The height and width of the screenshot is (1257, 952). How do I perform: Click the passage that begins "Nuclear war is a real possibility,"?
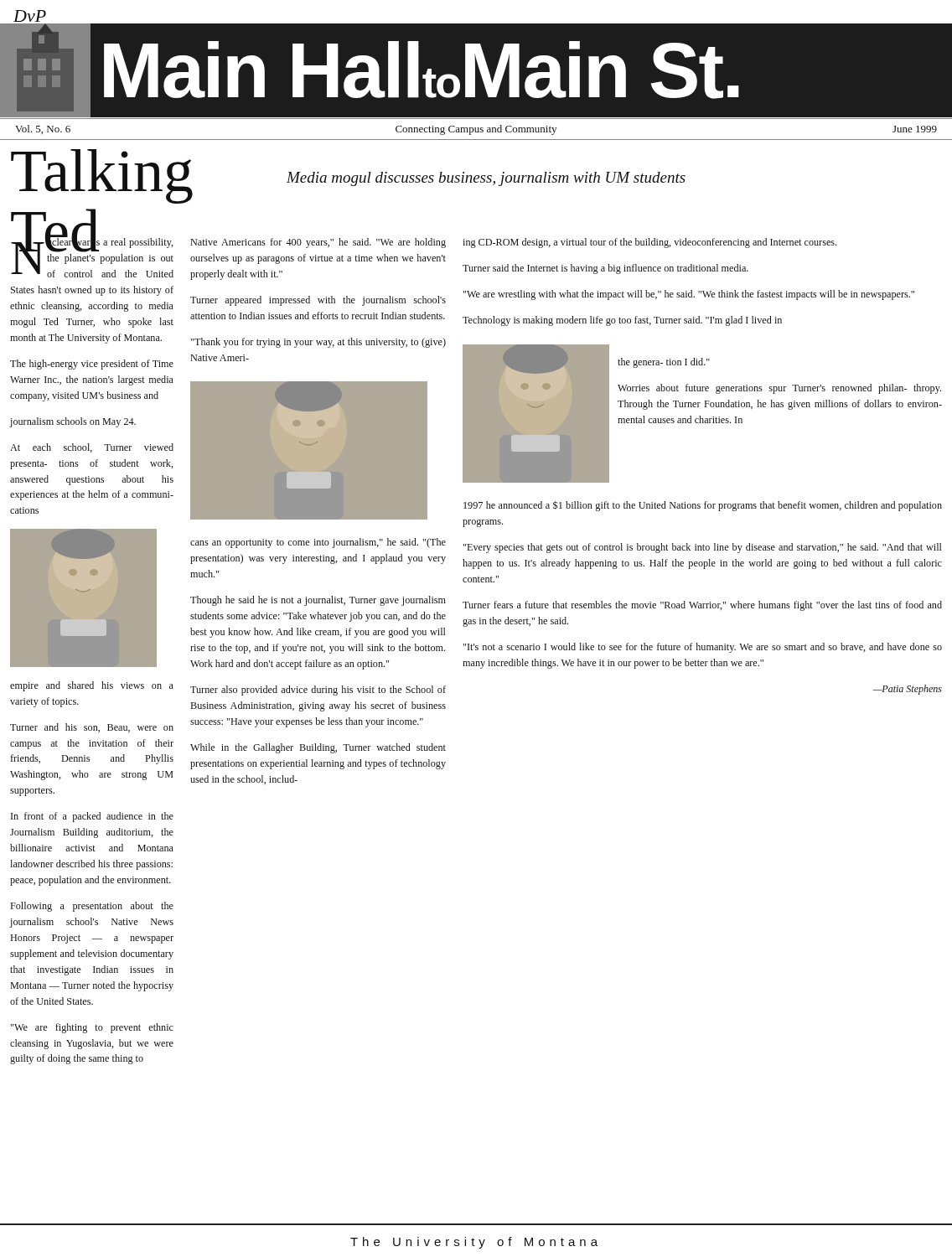[x=92, y=649]
